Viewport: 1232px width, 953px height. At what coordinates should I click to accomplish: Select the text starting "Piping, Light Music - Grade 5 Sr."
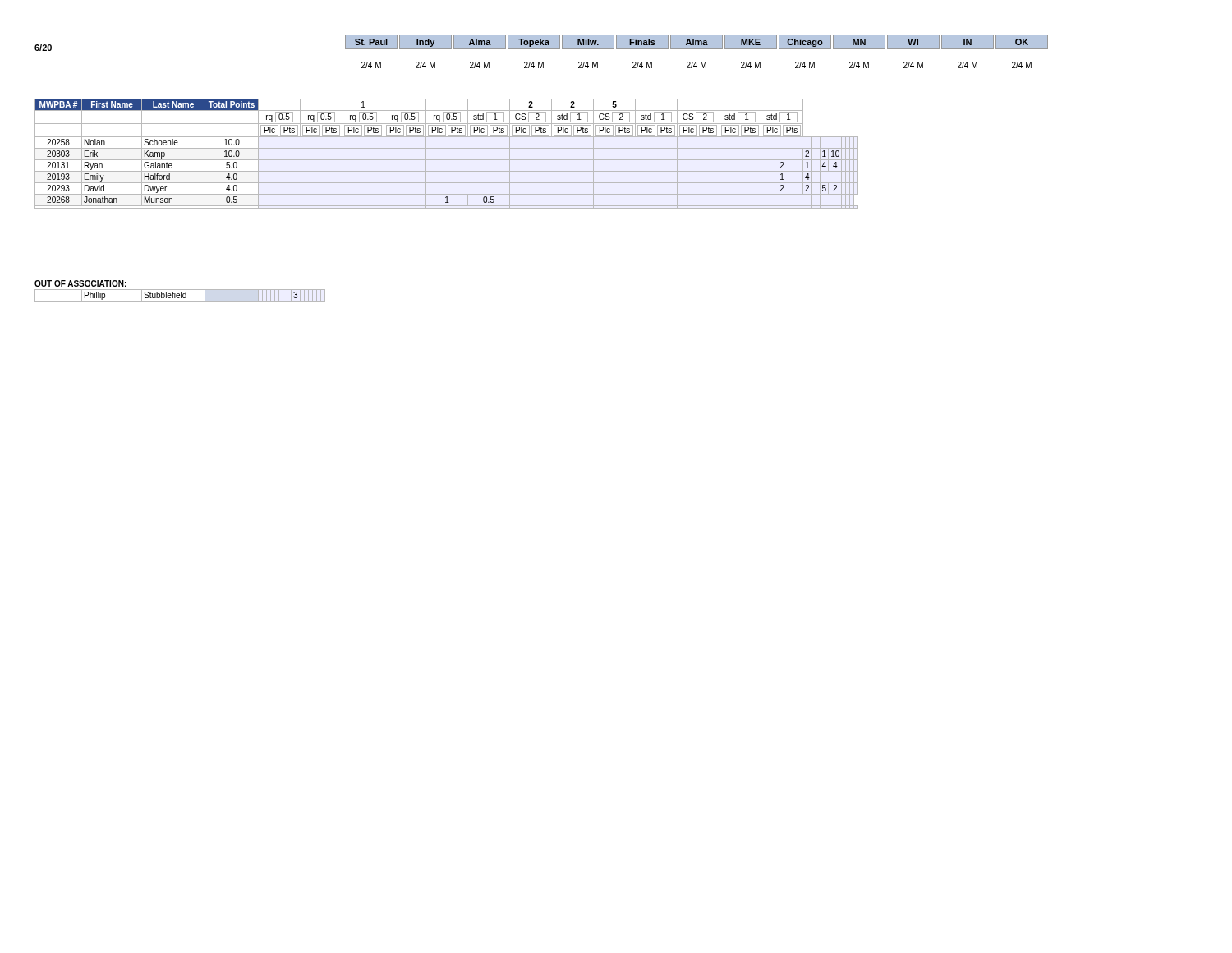(x=110, y=109)
